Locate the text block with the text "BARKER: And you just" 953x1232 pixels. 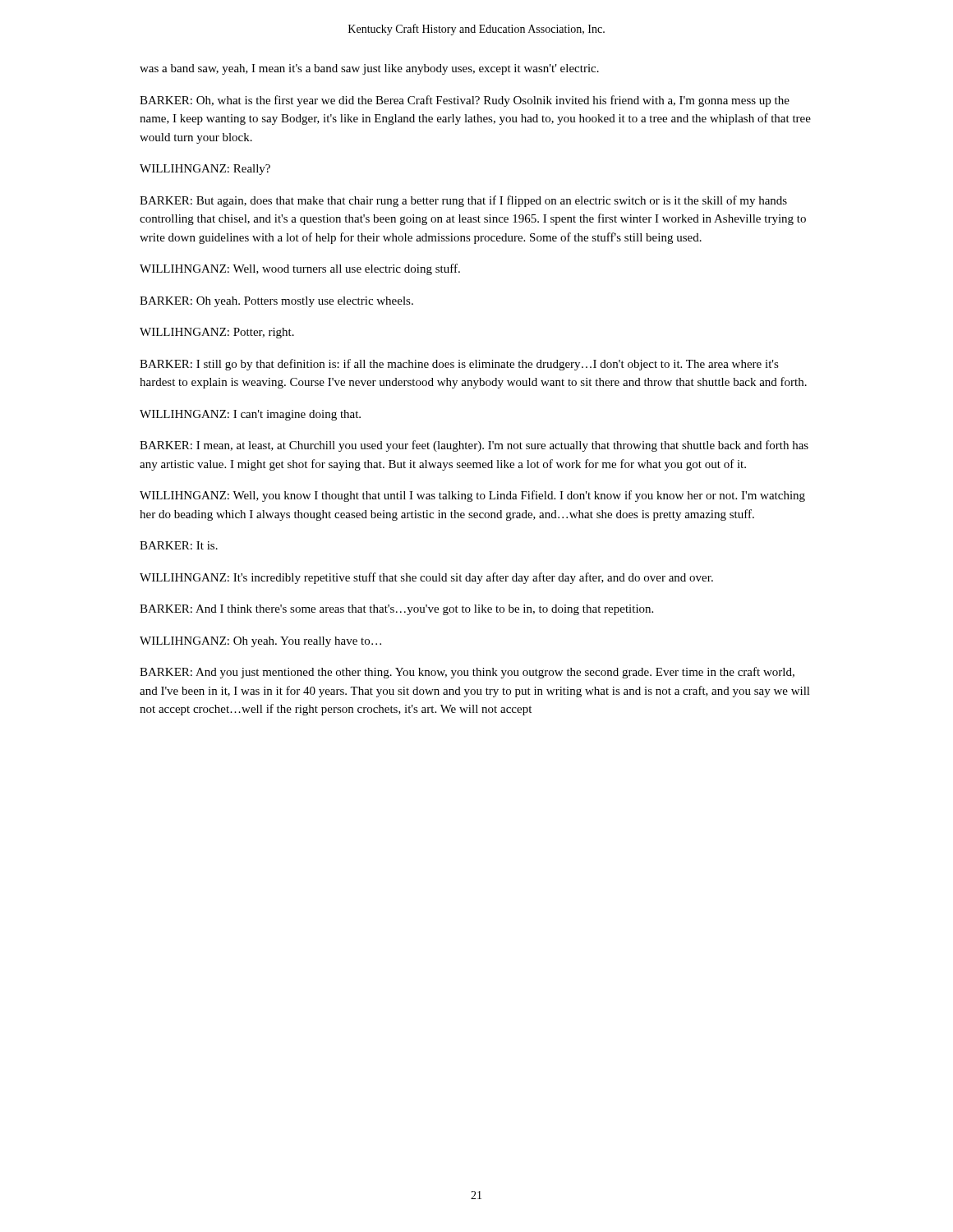point(475,690)
